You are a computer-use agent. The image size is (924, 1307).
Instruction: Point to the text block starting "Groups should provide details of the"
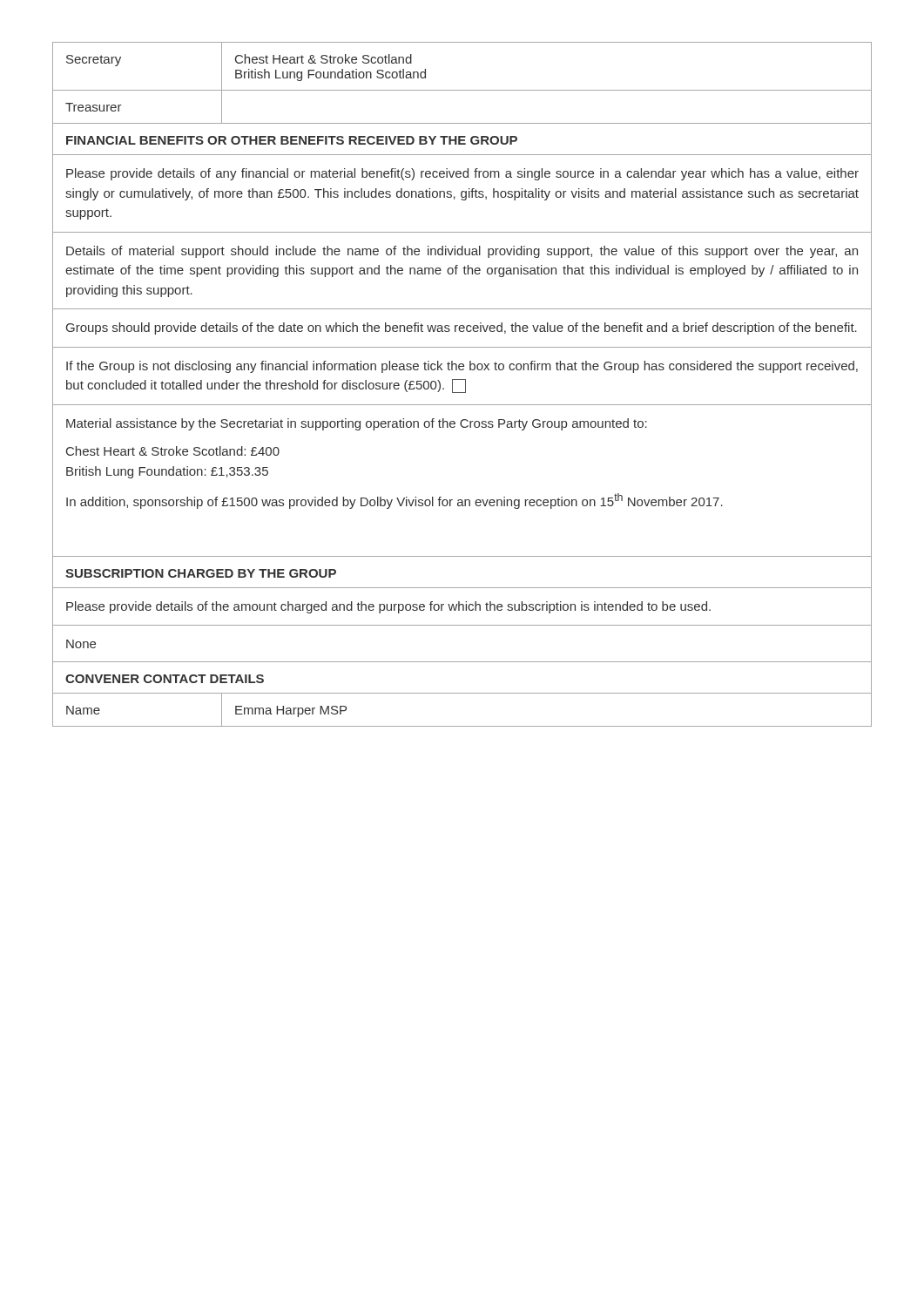click(x=462, y=328)
